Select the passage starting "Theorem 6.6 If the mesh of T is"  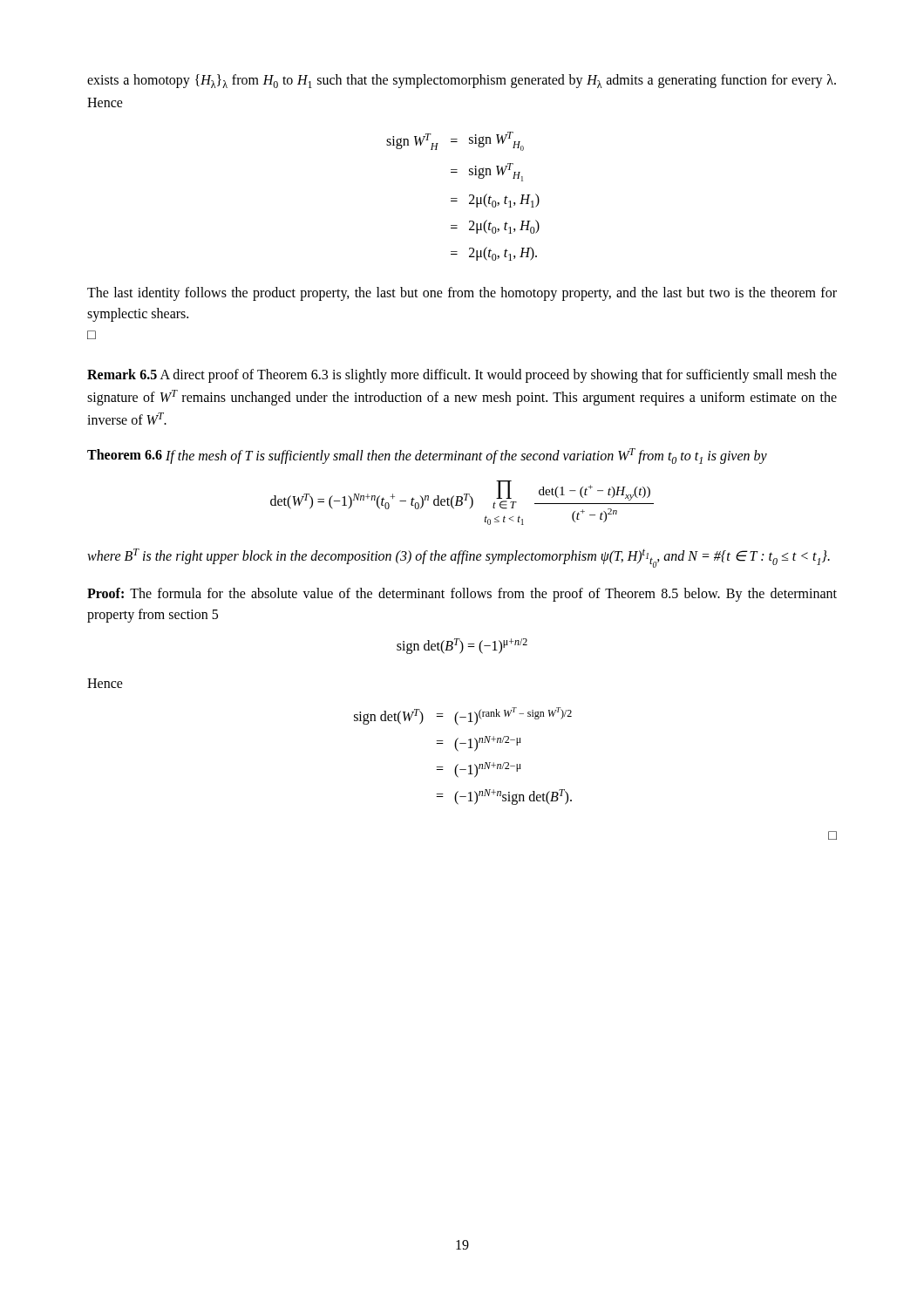tap(427, 456)
